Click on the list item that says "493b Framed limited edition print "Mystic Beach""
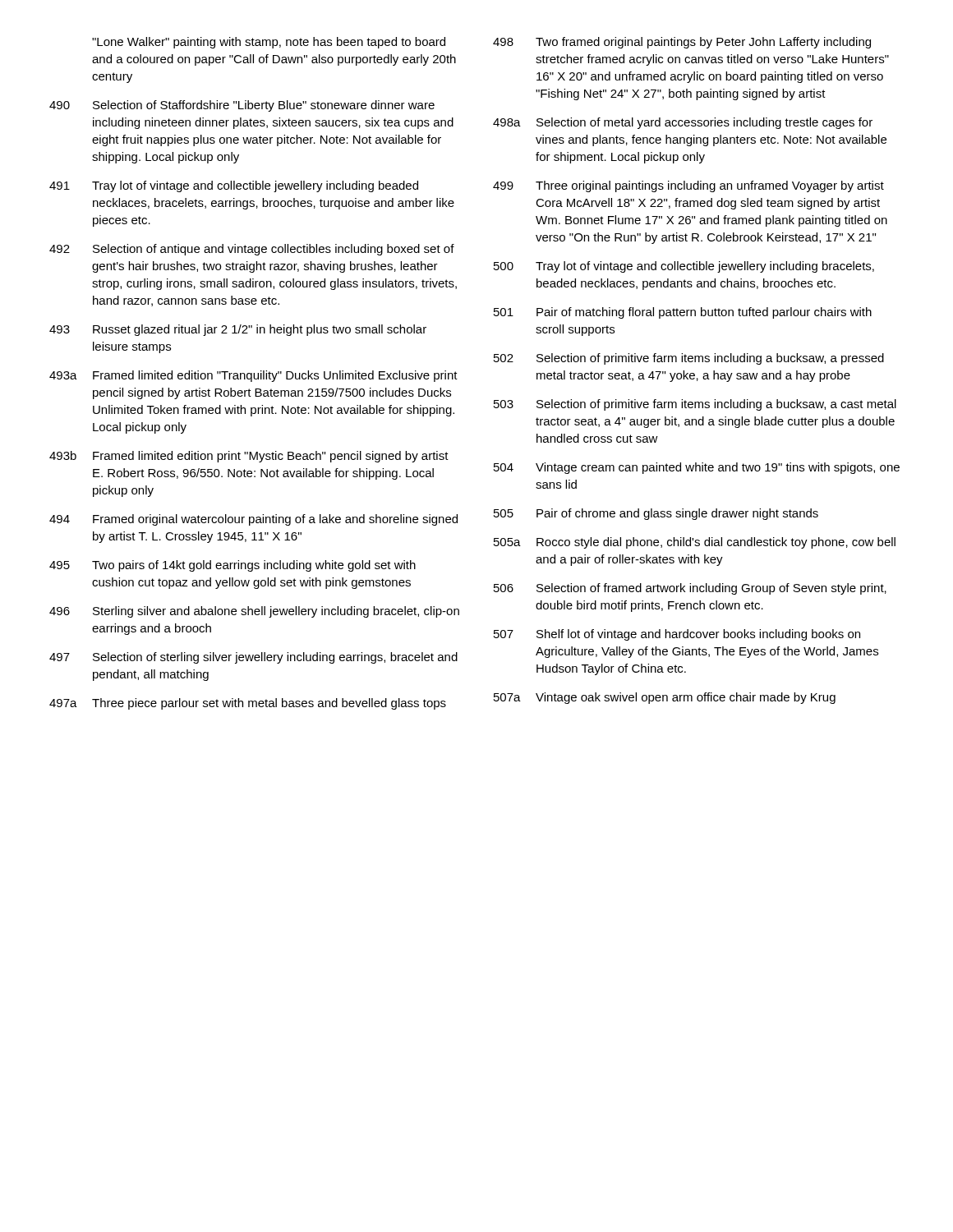 pyautogui.click(x=255, y=473)
